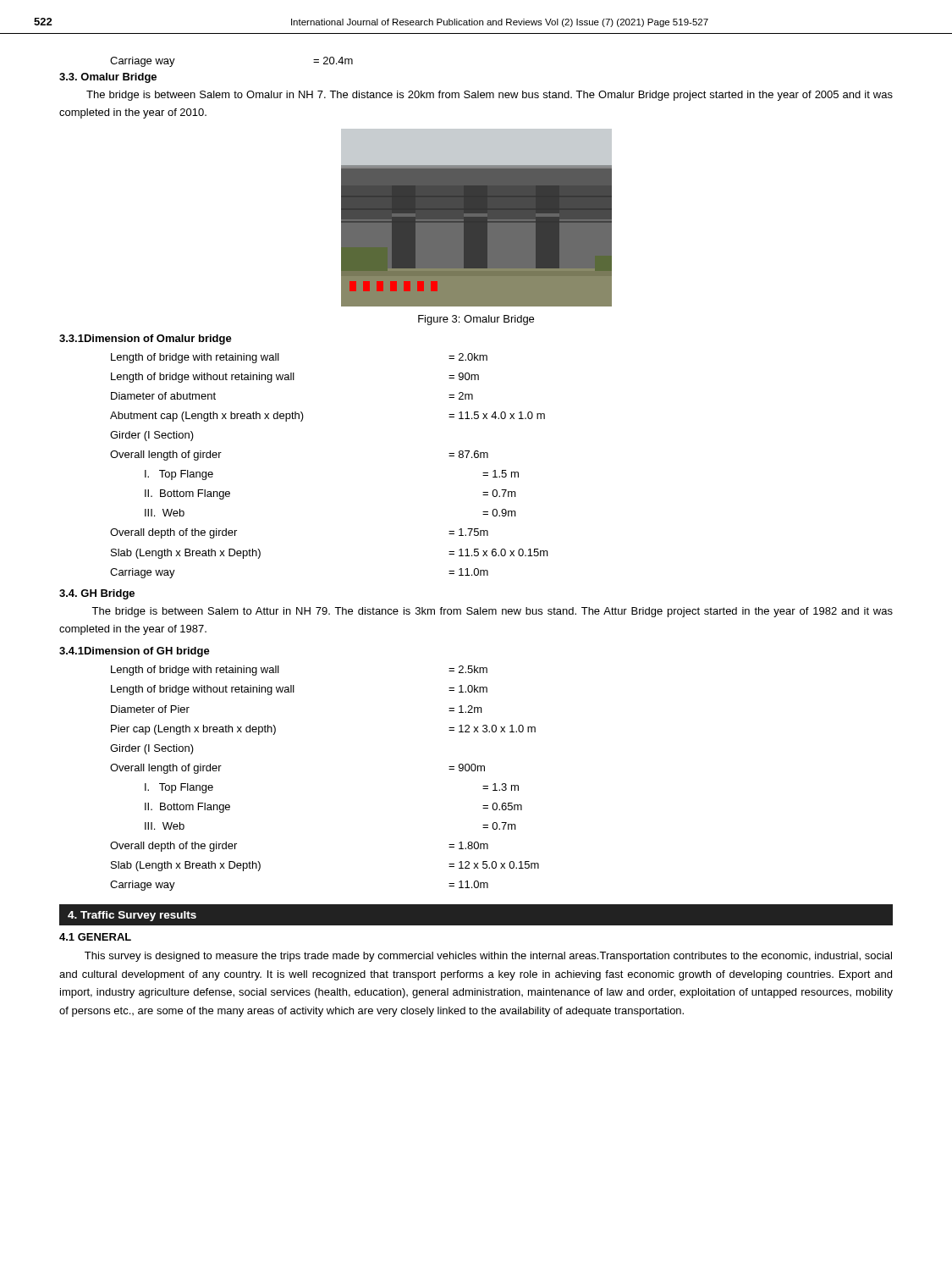Select the region starting "3.4.1Dimension of GH bridge"
The image size is (952, 1270).
pos(134,651)
